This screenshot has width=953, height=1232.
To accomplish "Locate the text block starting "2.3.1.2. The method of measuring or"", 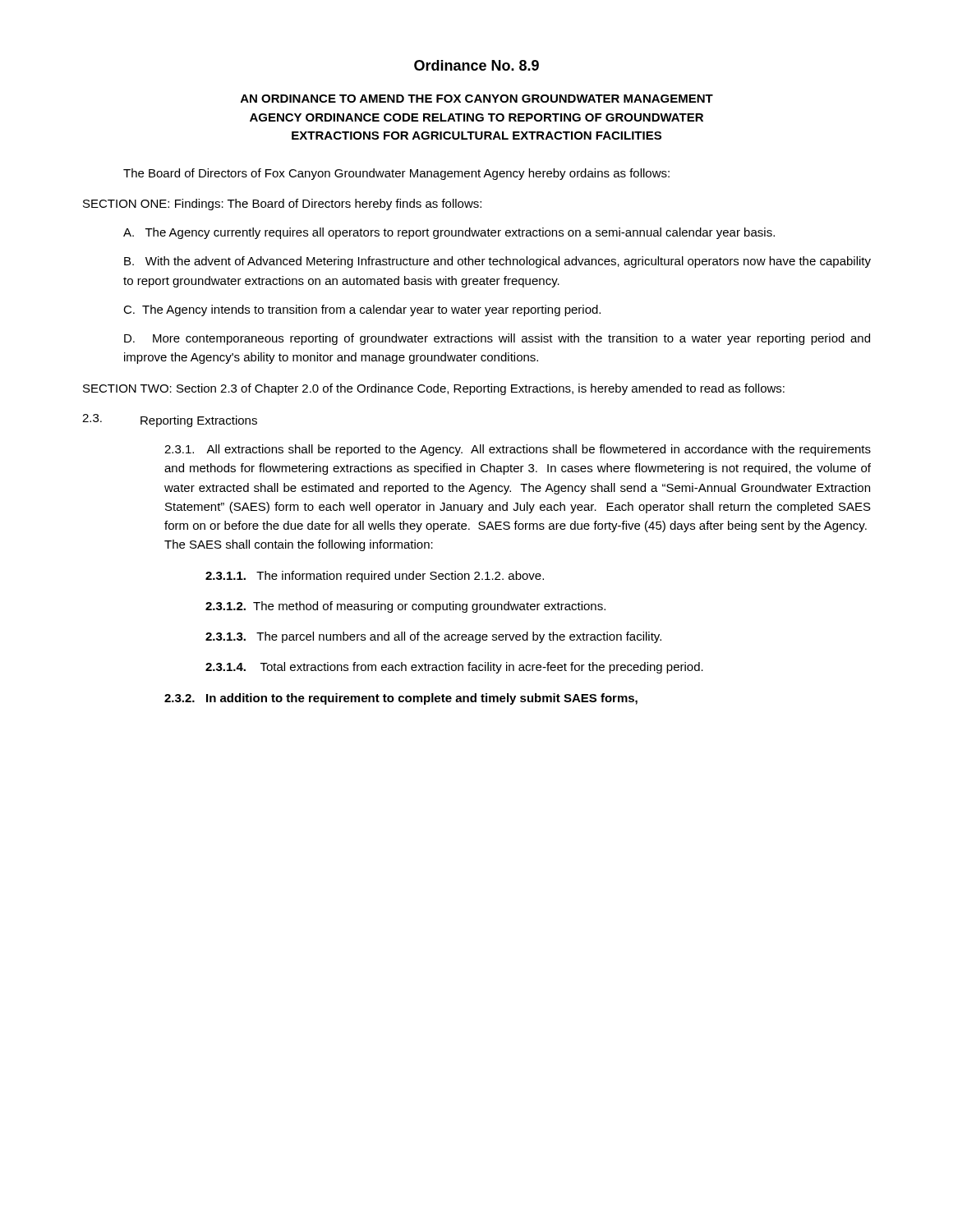I will pos(406,606).
